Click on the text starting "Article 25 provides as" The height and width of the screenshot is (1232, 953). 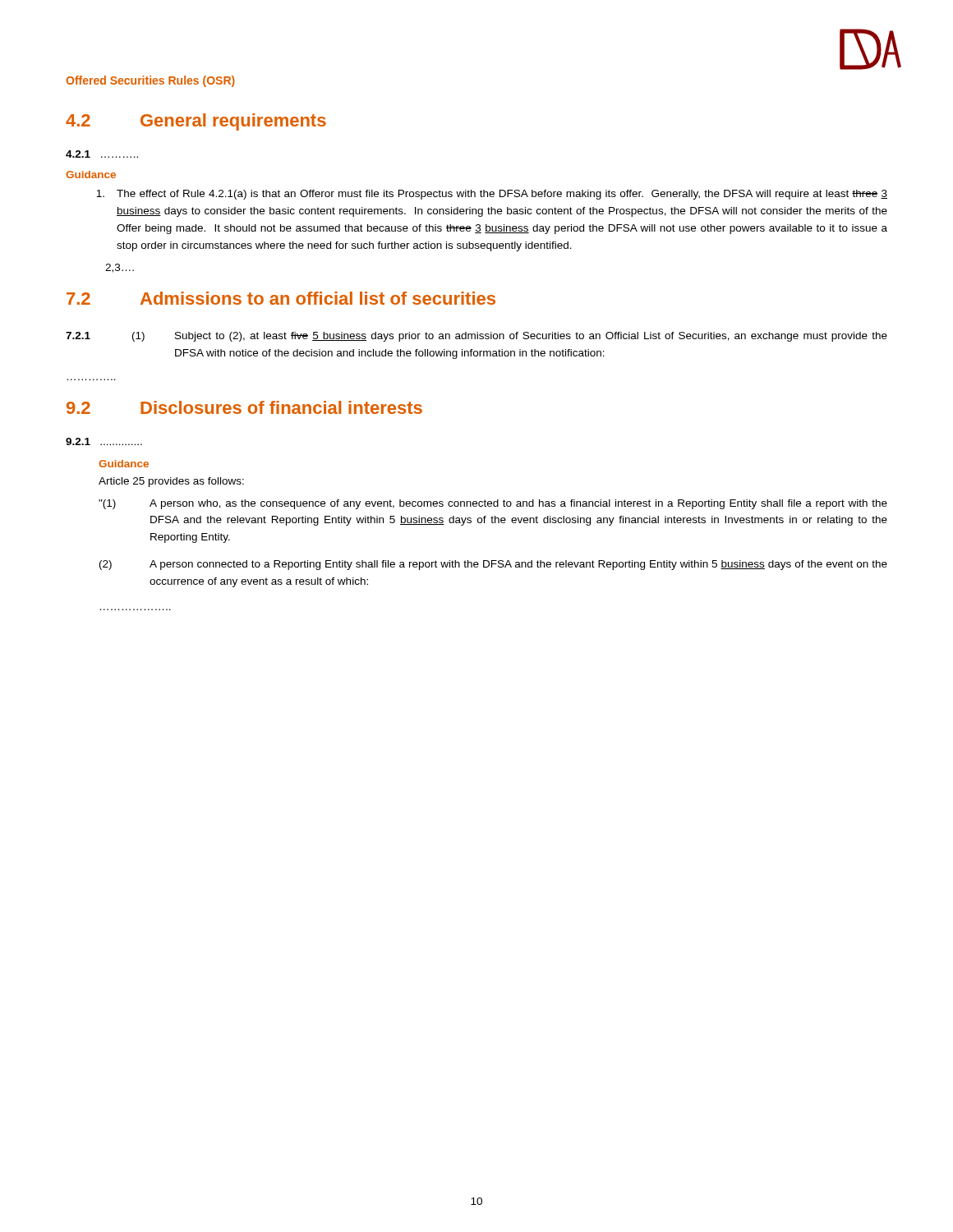[x=172, y=480]
